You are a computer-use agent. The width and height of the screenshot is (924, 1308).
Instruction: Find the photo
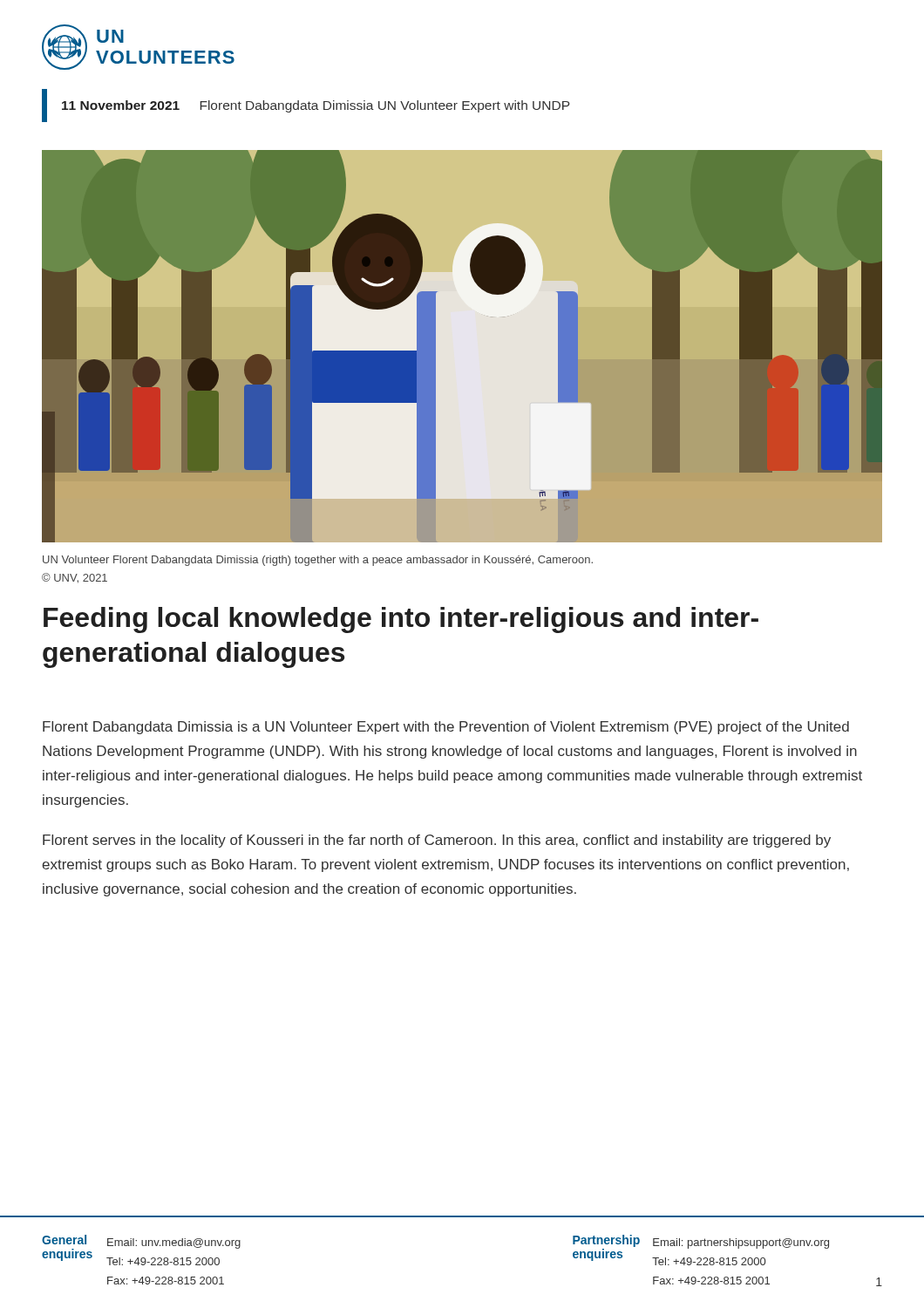coord(462,348)
